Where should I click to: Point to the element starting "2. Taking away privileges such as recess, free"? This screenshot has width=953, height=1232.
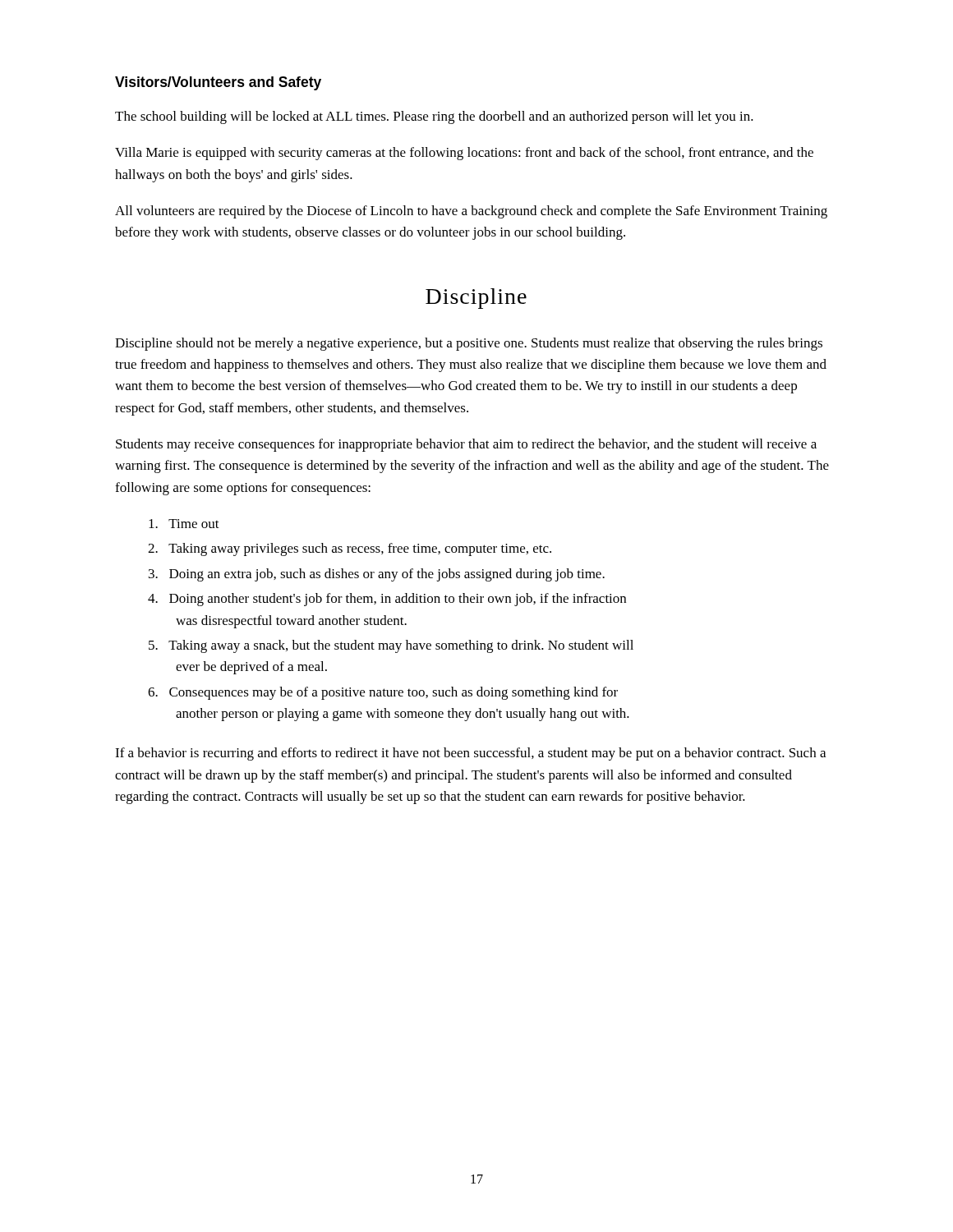(x=350, y=549)
